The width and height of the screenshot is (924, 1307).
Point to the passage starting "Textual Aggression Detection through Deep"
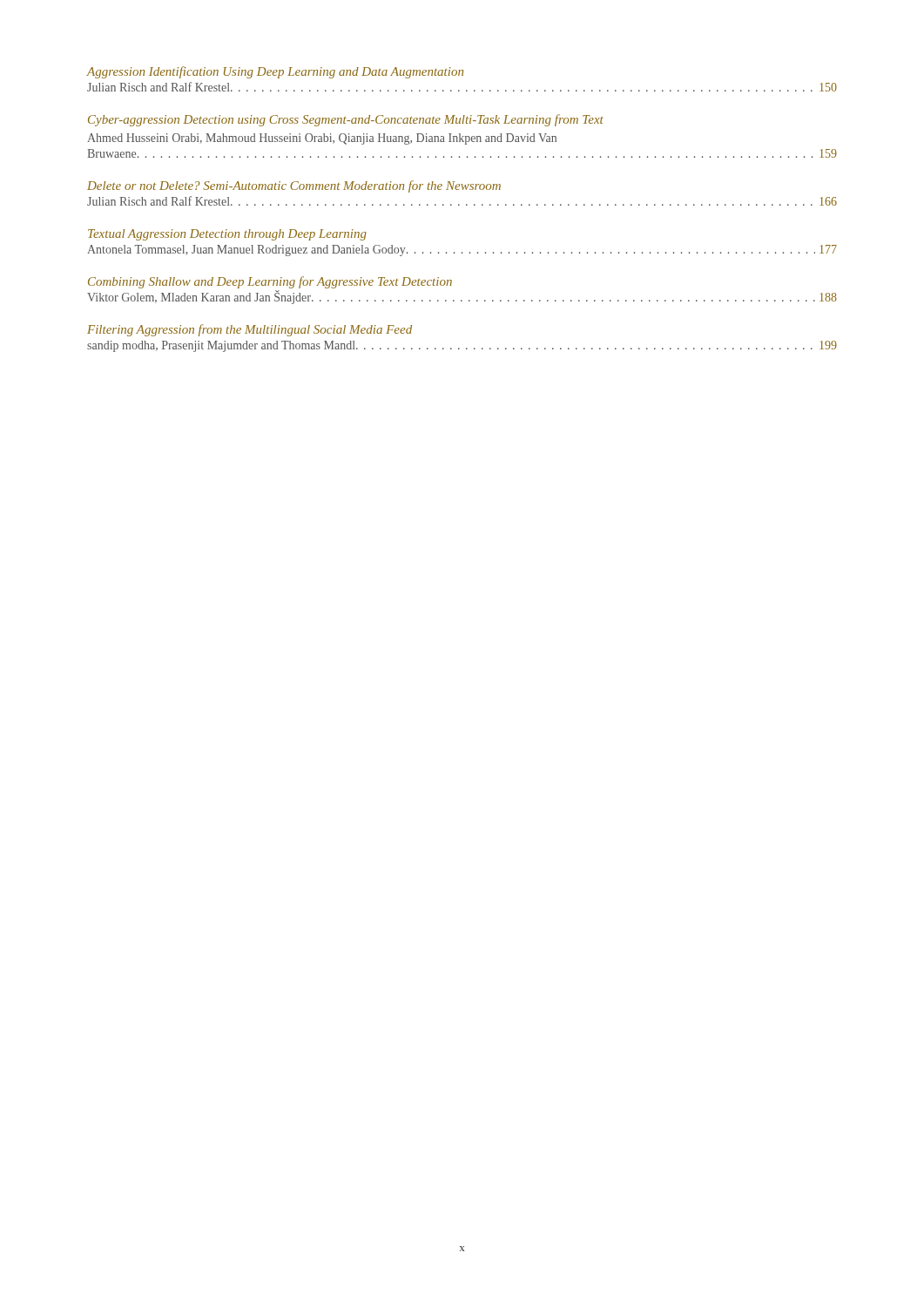[x=462, y=241]
